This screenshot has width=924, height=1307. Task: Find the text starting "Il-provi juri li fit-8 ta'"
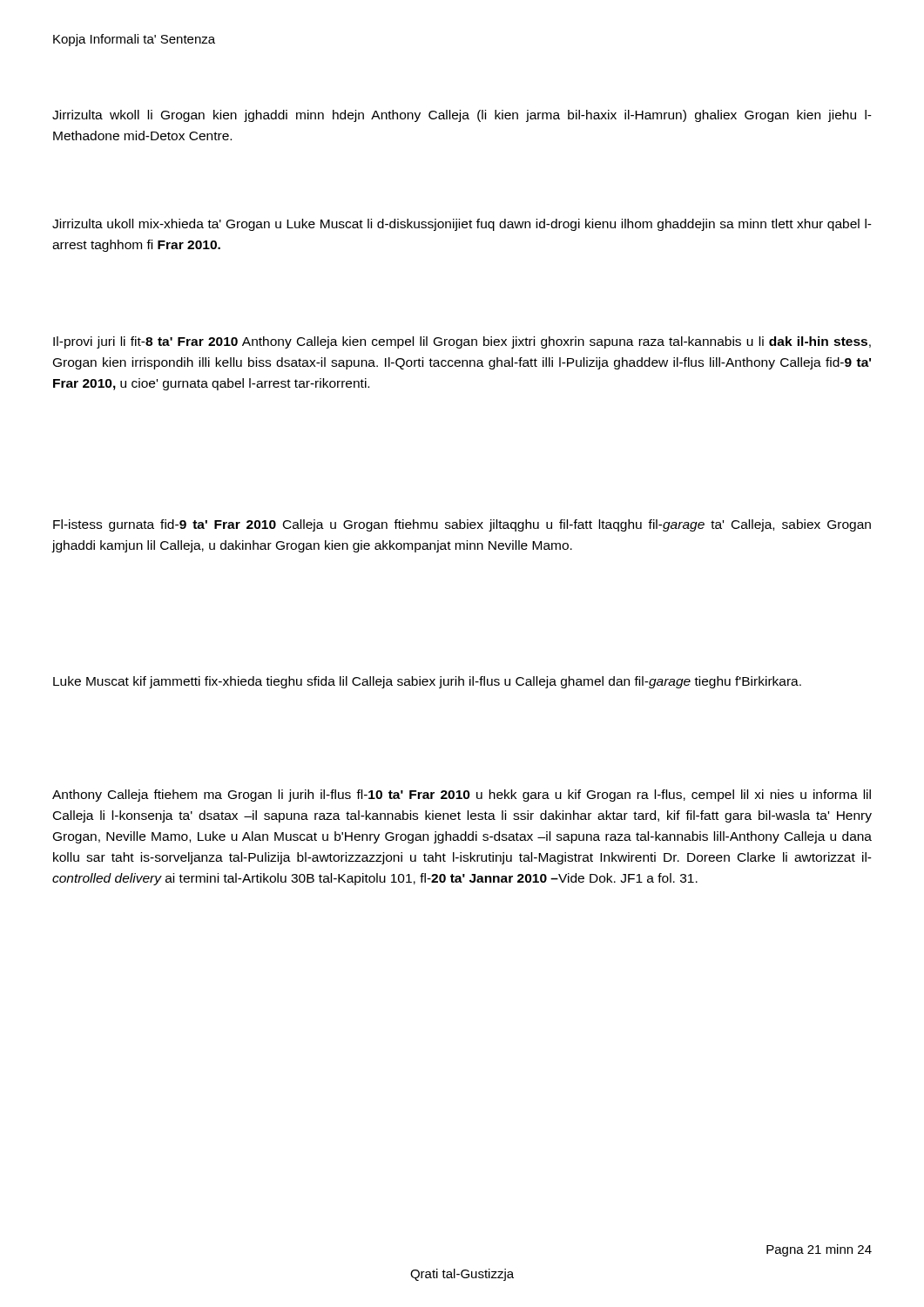click(x=462, y=362)
